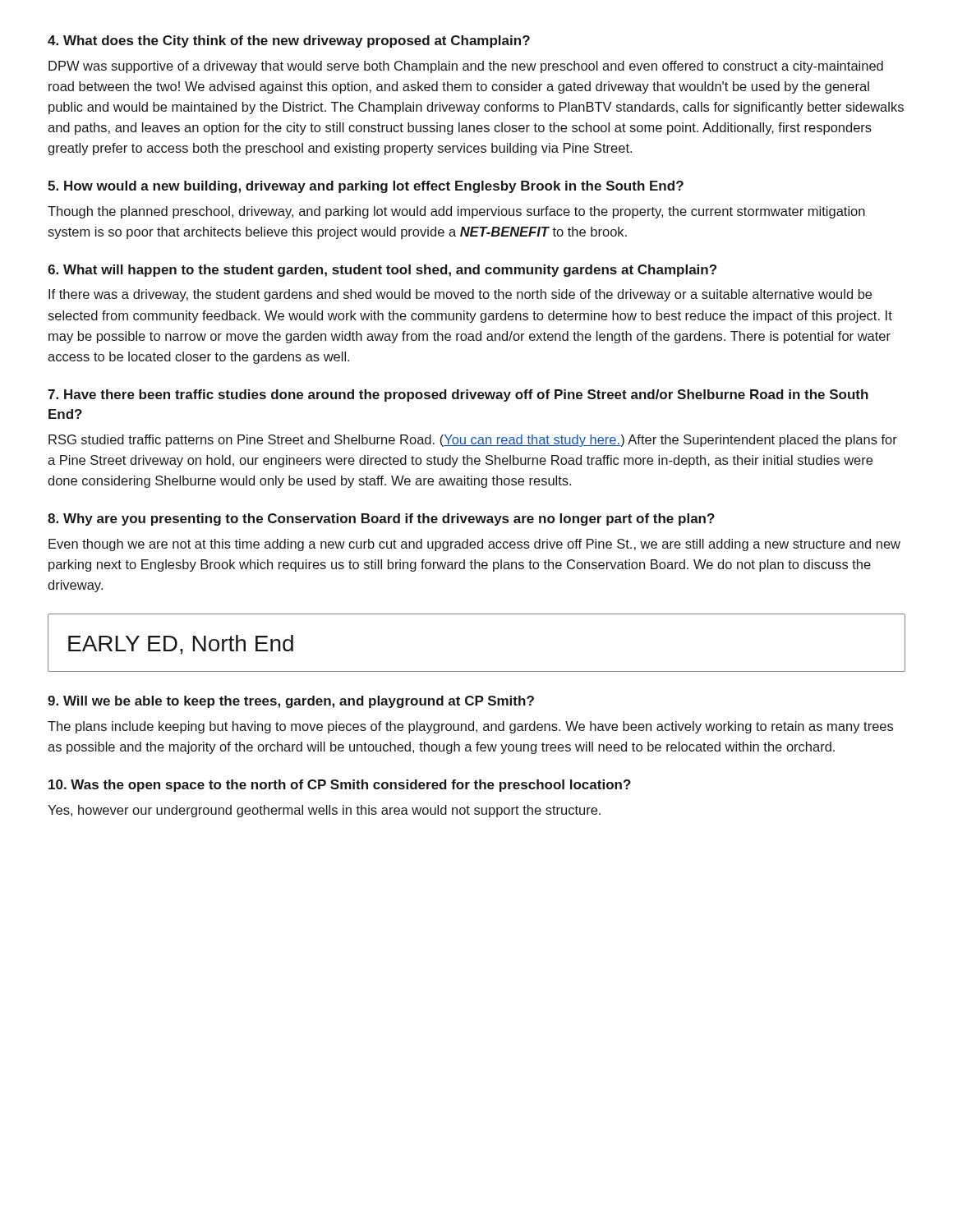Locate the block of text that opens with "Even though we are not at"
Screen dimensions: 1232x953
tap(474, 564)
